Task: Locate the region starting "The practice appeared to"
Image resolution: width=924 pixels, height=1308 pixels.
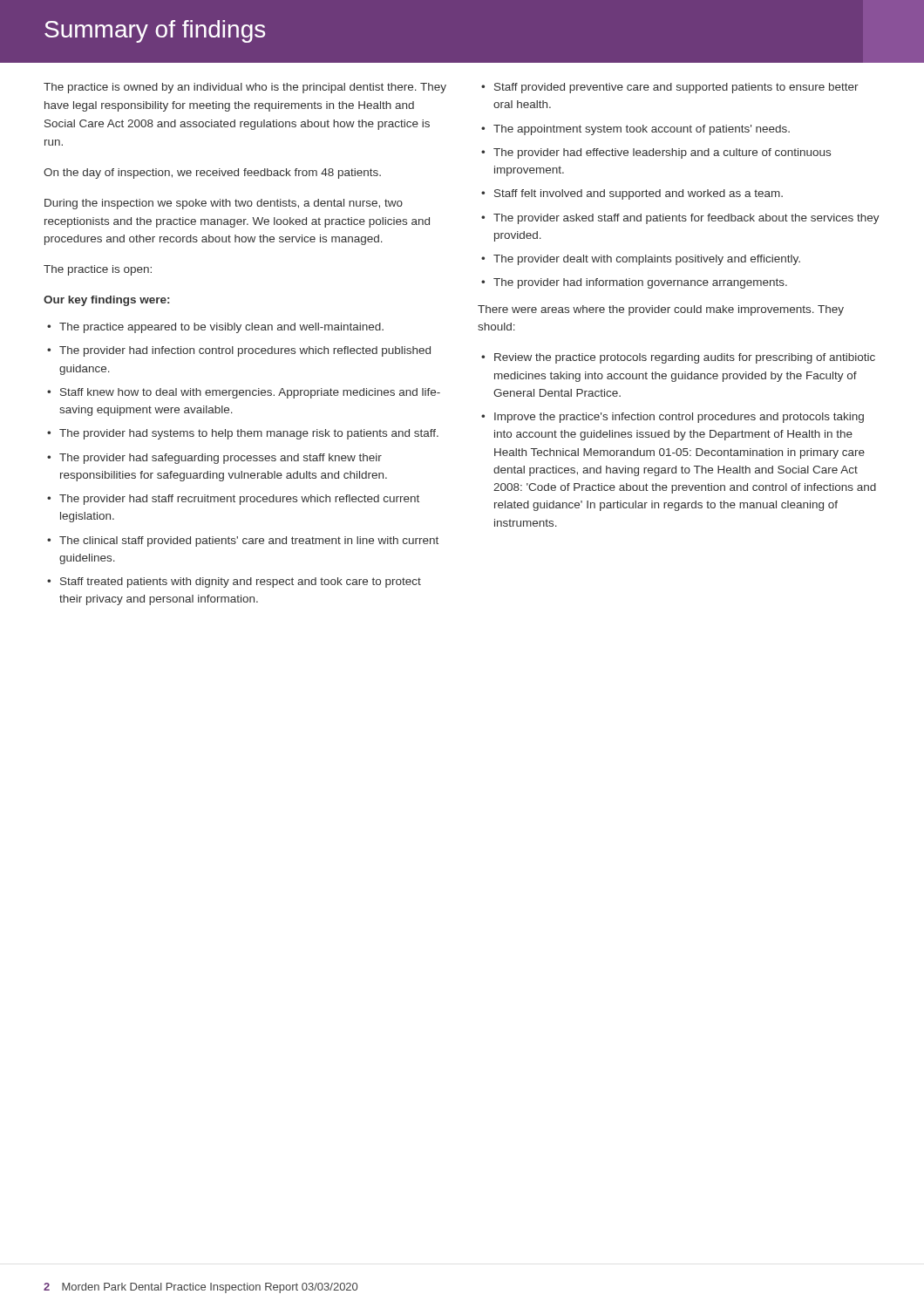Action: [x=222, y=327]
